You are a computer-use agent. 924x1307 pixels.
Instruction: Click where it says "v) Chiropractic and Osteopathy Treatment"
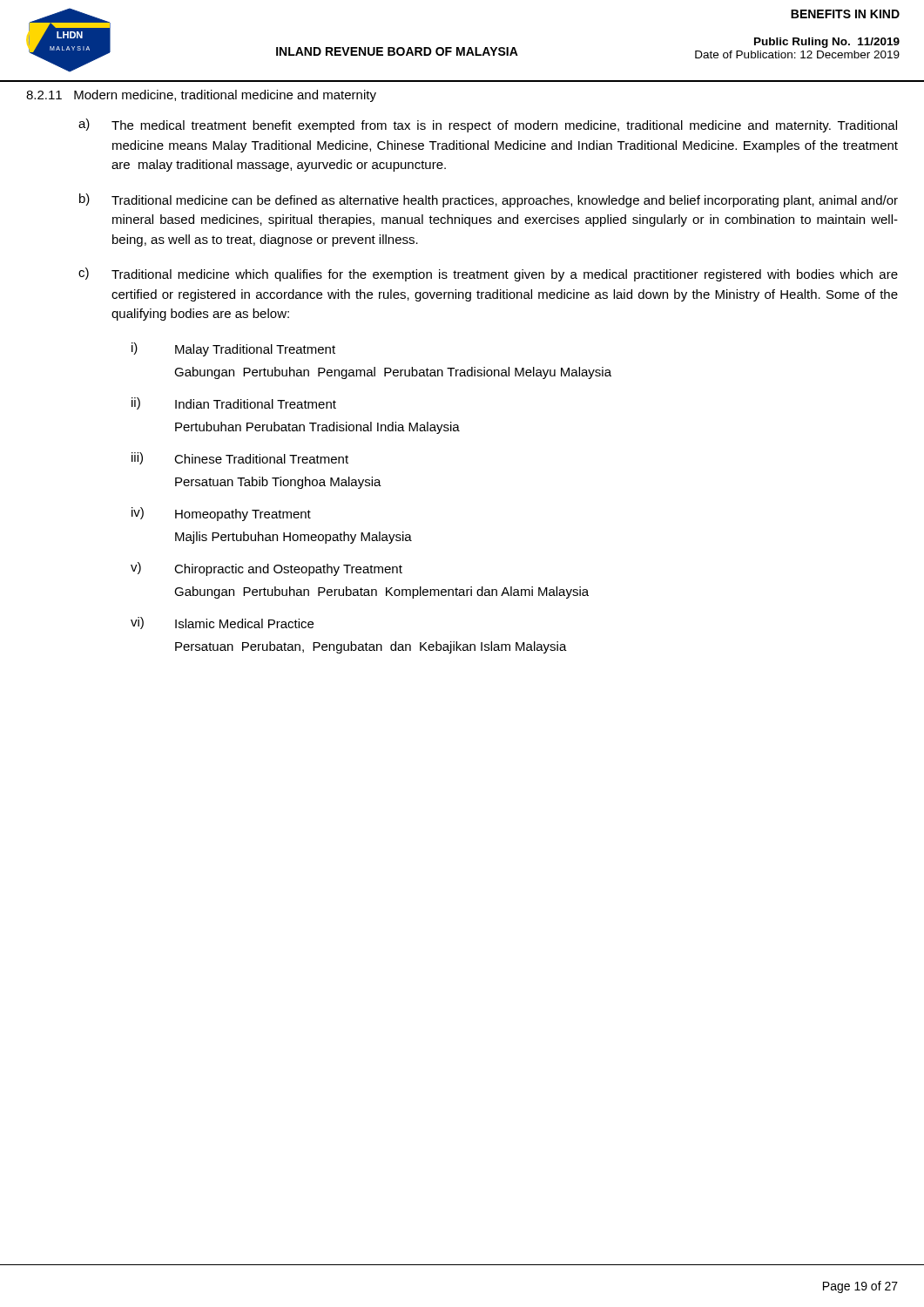click(266, 569)
